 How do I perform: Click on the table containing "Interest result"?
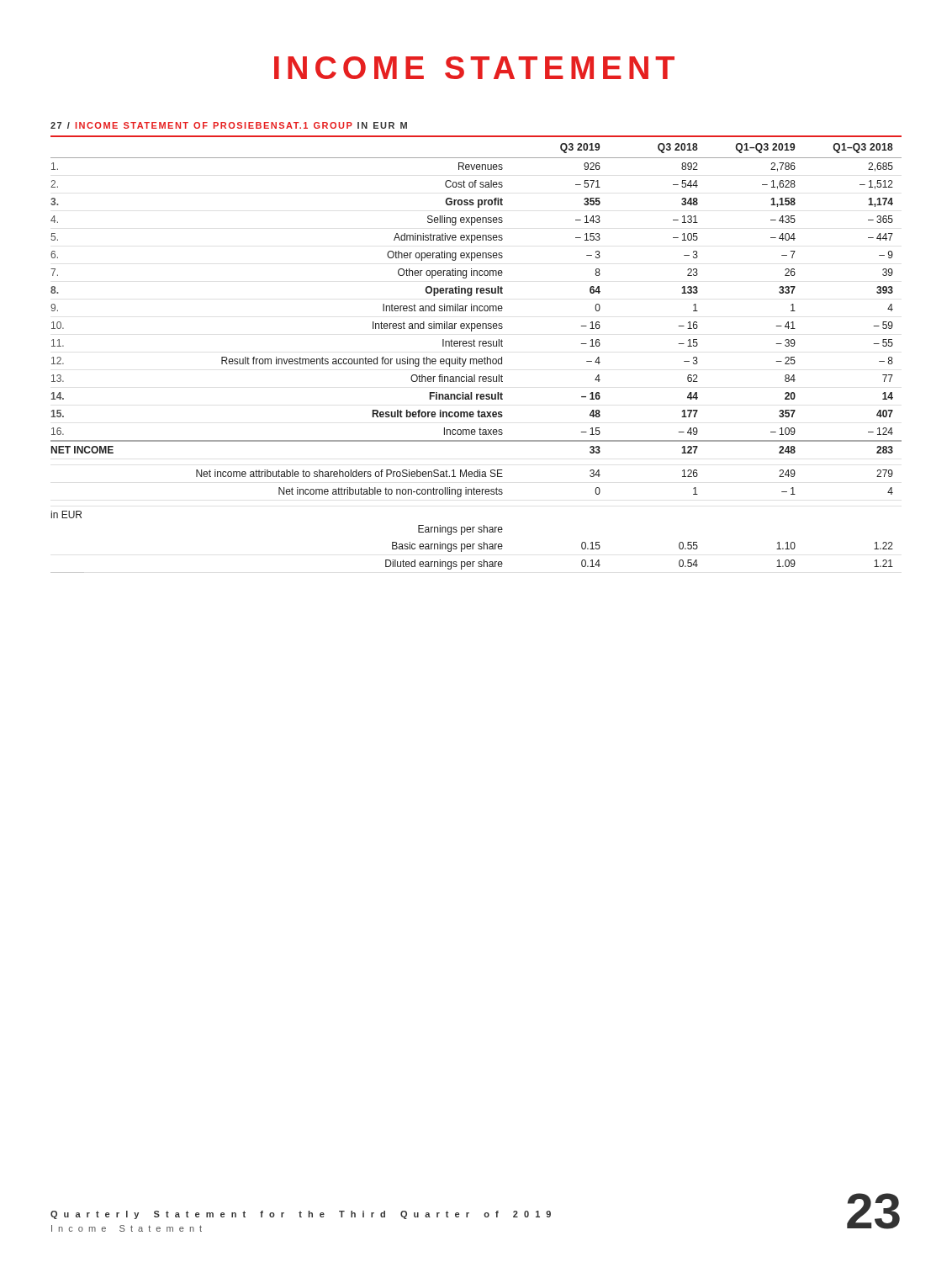pos(476,355)
